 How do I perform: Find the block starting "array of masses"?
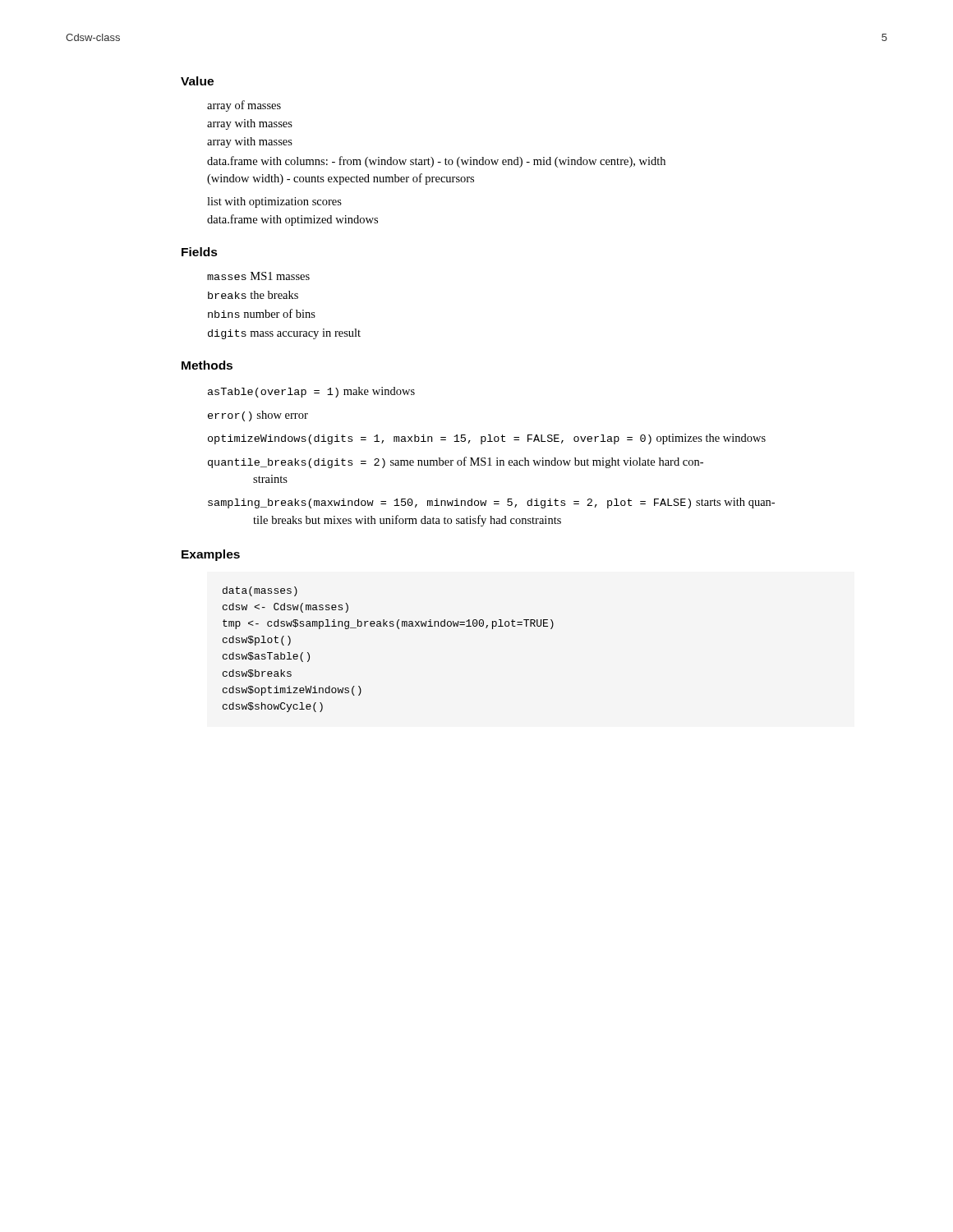[x=244, y=105]
